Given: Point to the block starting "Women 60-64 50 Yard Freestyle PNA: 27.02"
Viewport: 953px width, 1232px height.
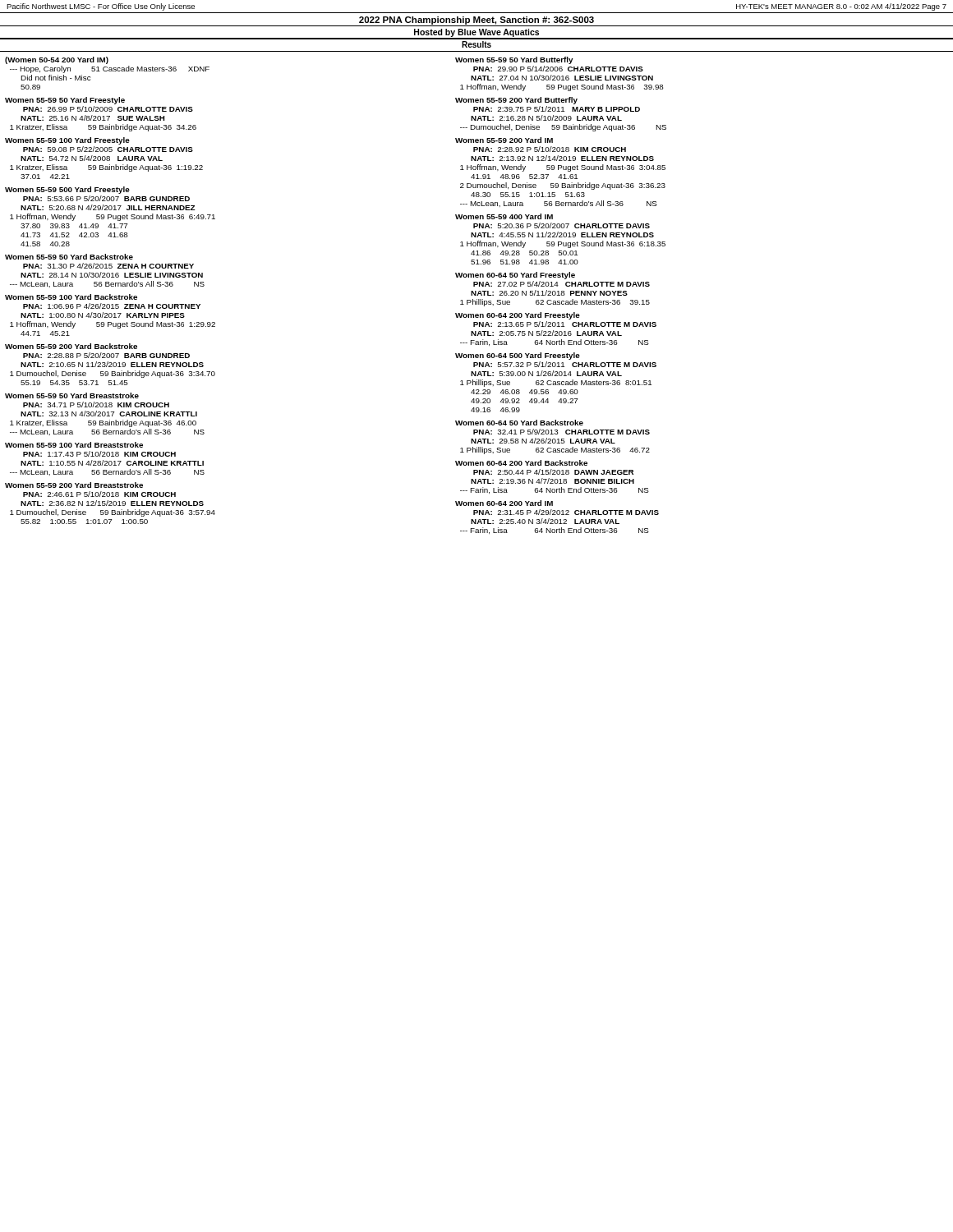Looking at the screenshot, I should click(515, 276).
